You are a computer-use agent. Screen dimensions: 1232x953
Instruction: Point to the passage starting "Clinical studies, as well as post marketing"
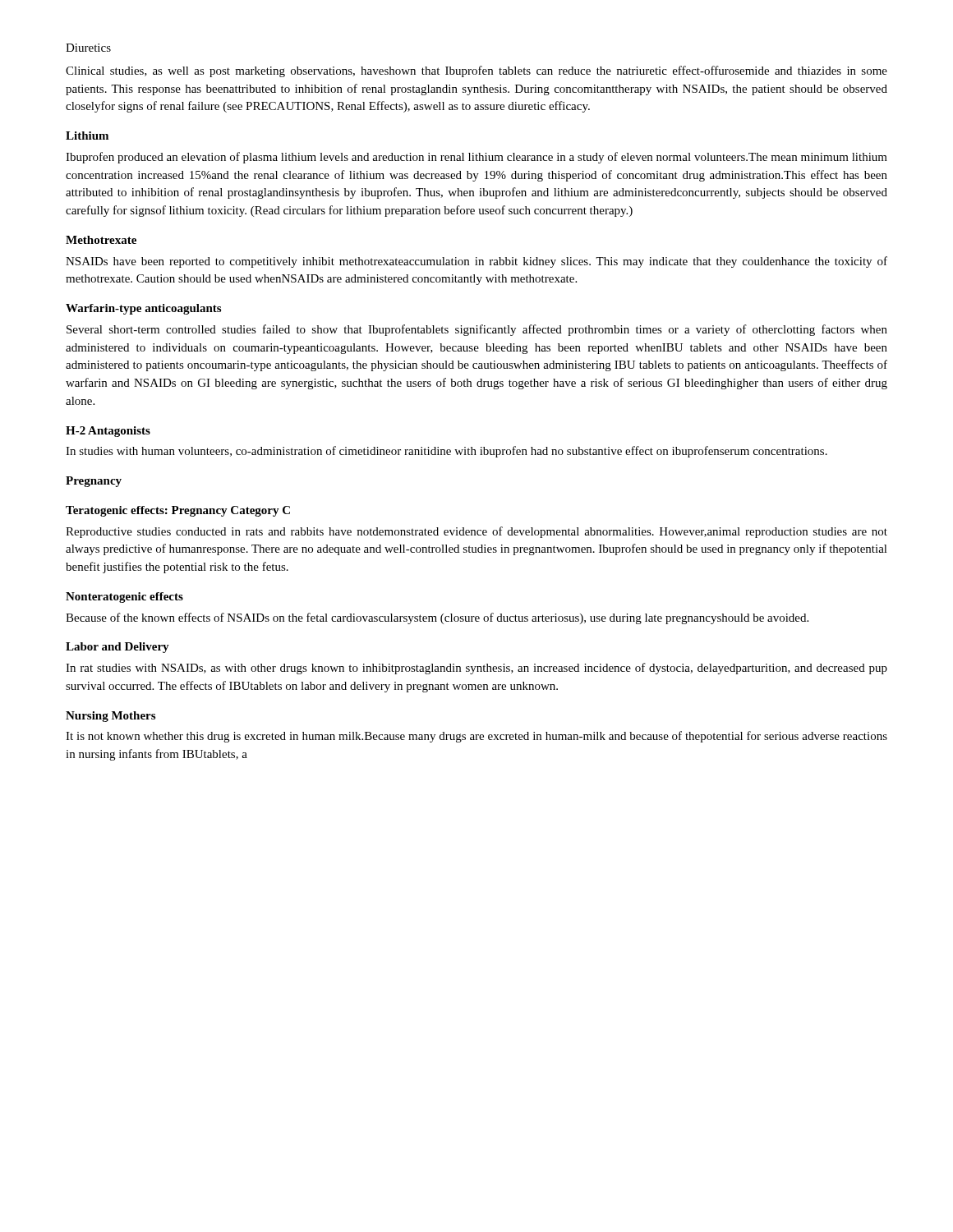click(x=476, y=88)
